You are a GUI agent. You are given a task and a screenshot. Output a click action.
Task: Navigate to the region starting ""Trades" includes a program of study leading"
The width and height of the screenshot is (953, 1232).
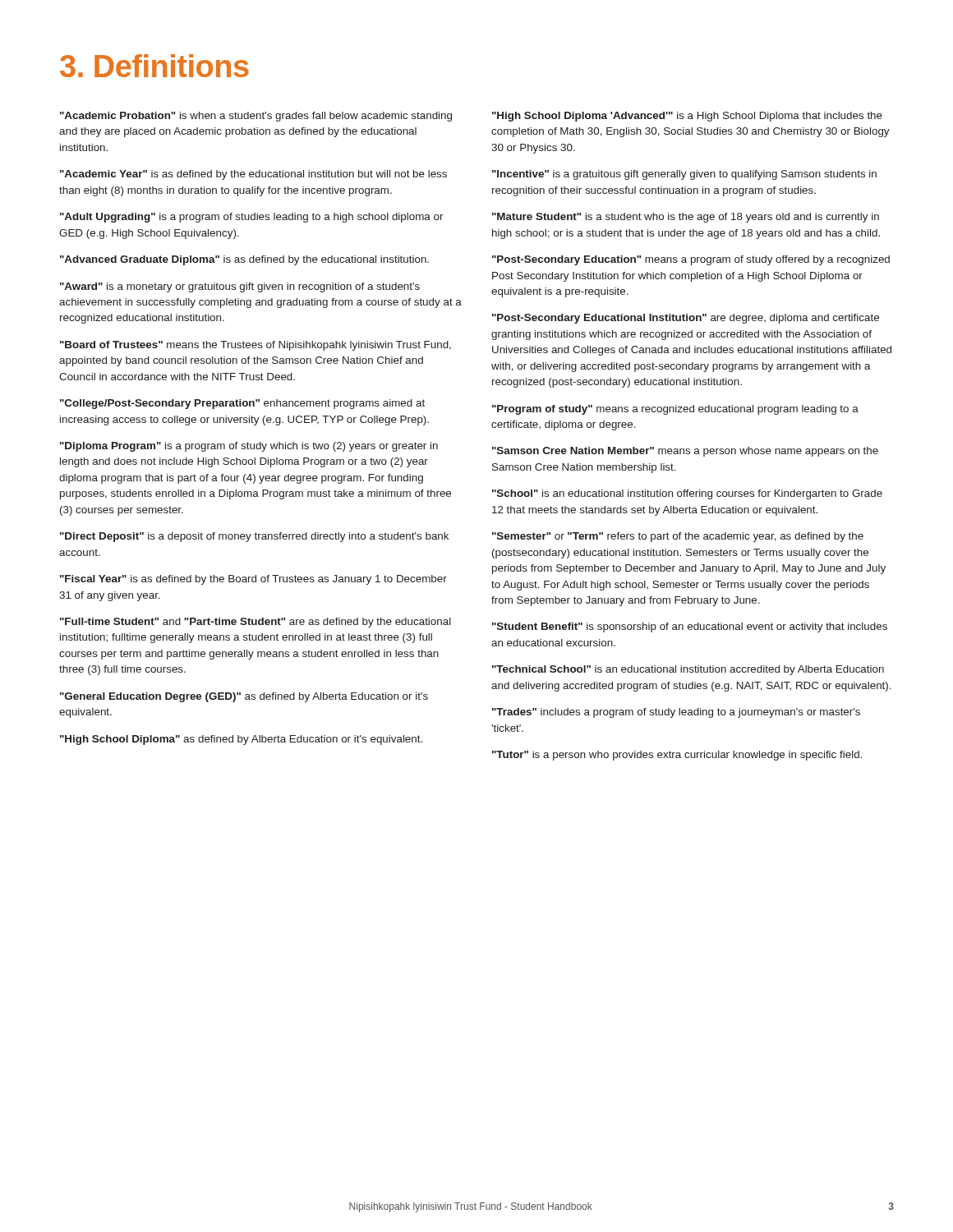676,720
